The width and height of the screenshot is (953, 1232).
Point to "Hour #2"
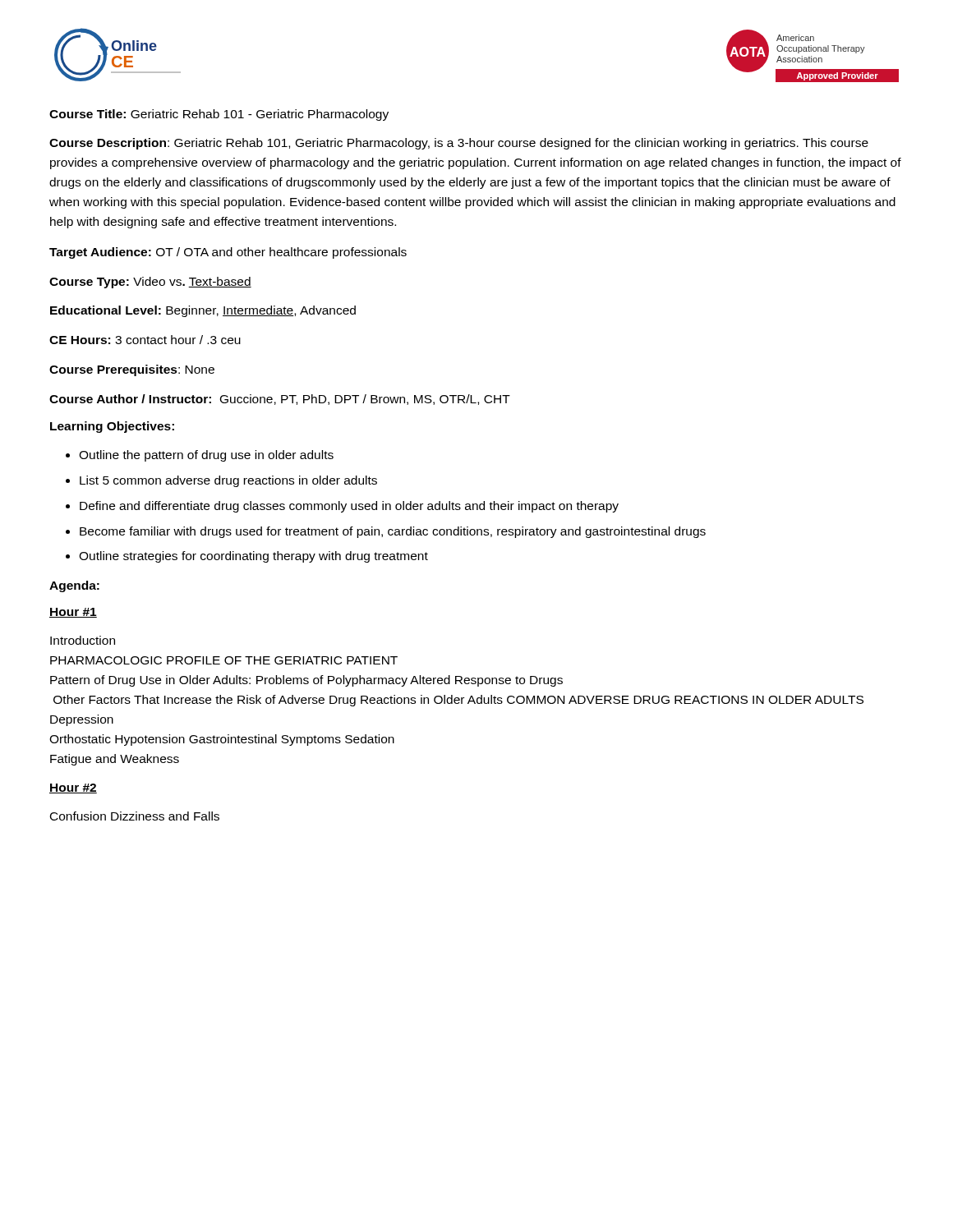(73, 788)
